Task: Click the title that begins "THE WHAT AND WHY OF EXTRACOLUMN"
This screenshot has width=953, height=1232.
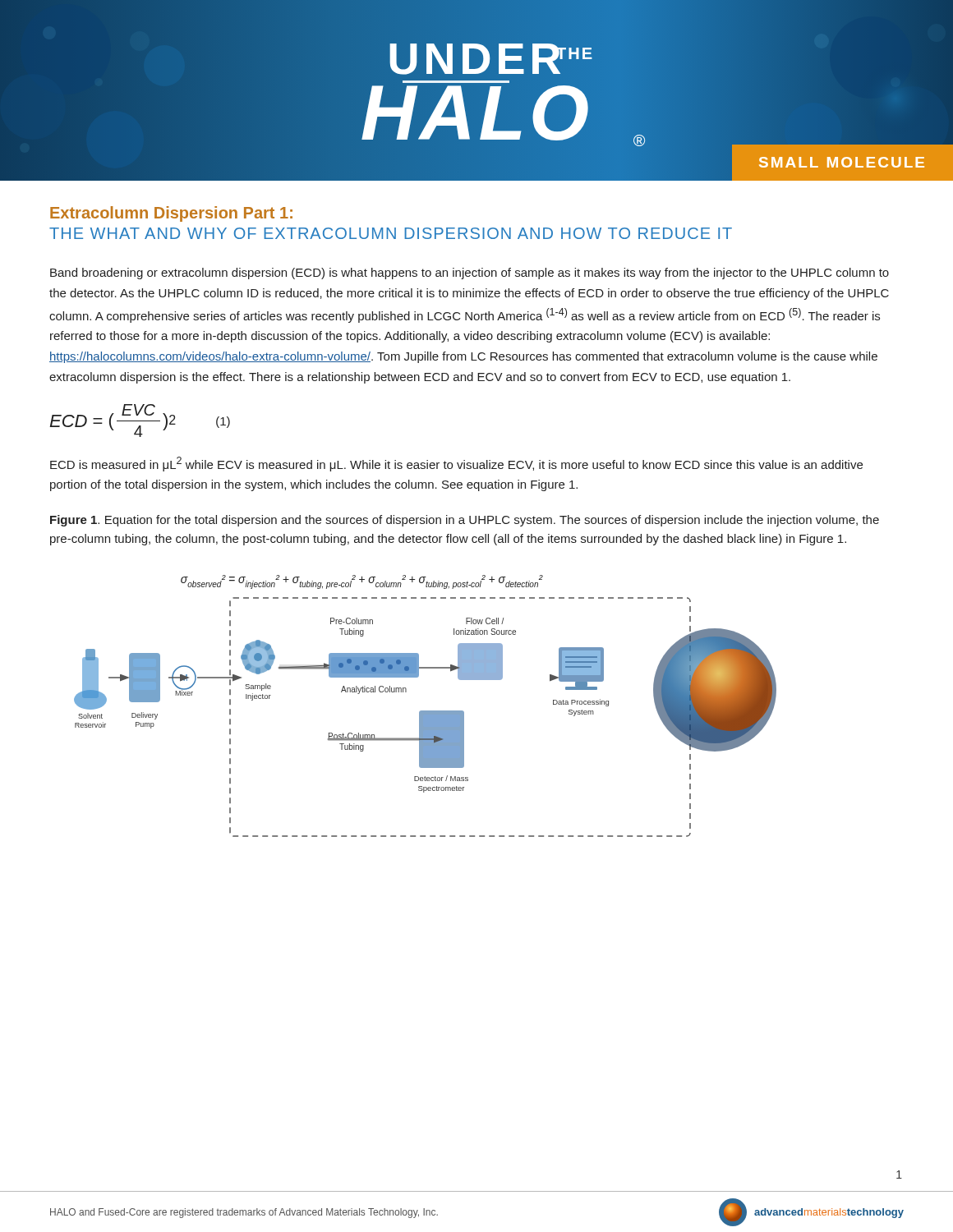Action: click(391, 233)
